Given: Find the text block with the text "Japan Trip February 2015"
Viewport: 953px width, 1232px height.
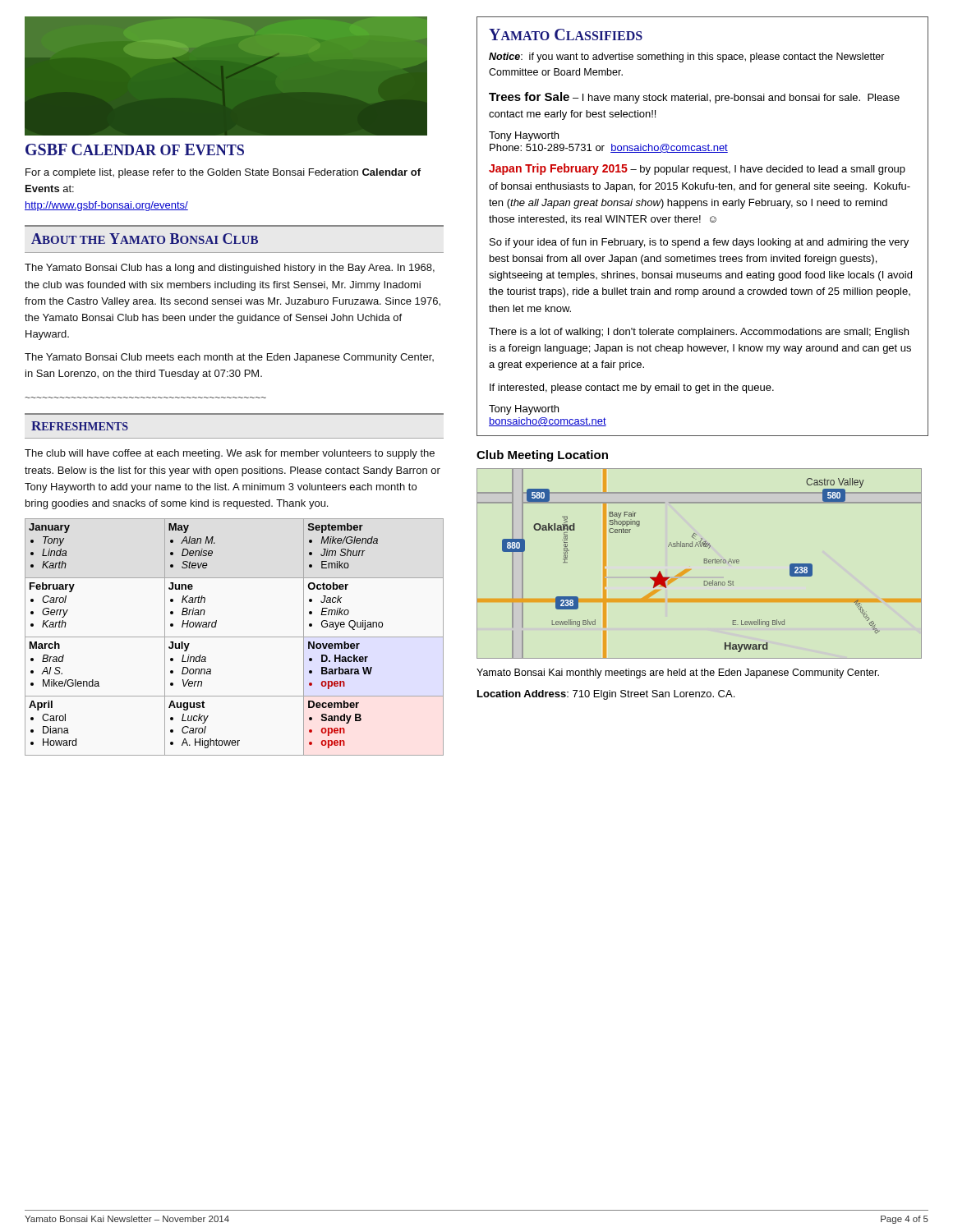Looking at the screenshot, I should pos(700,193).
